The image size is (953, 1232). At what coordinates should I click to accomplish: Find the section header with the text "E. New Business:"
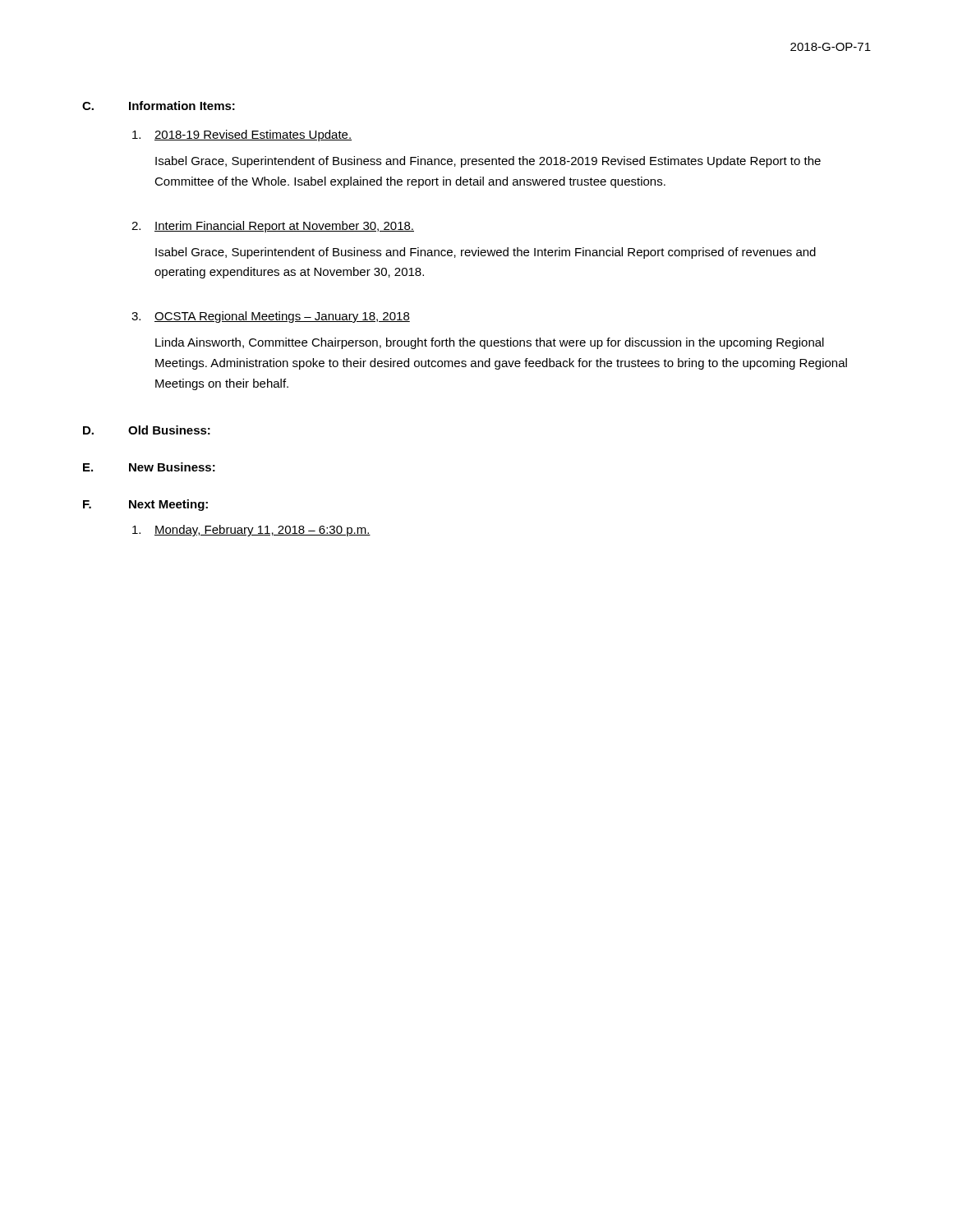pos(149,467)
